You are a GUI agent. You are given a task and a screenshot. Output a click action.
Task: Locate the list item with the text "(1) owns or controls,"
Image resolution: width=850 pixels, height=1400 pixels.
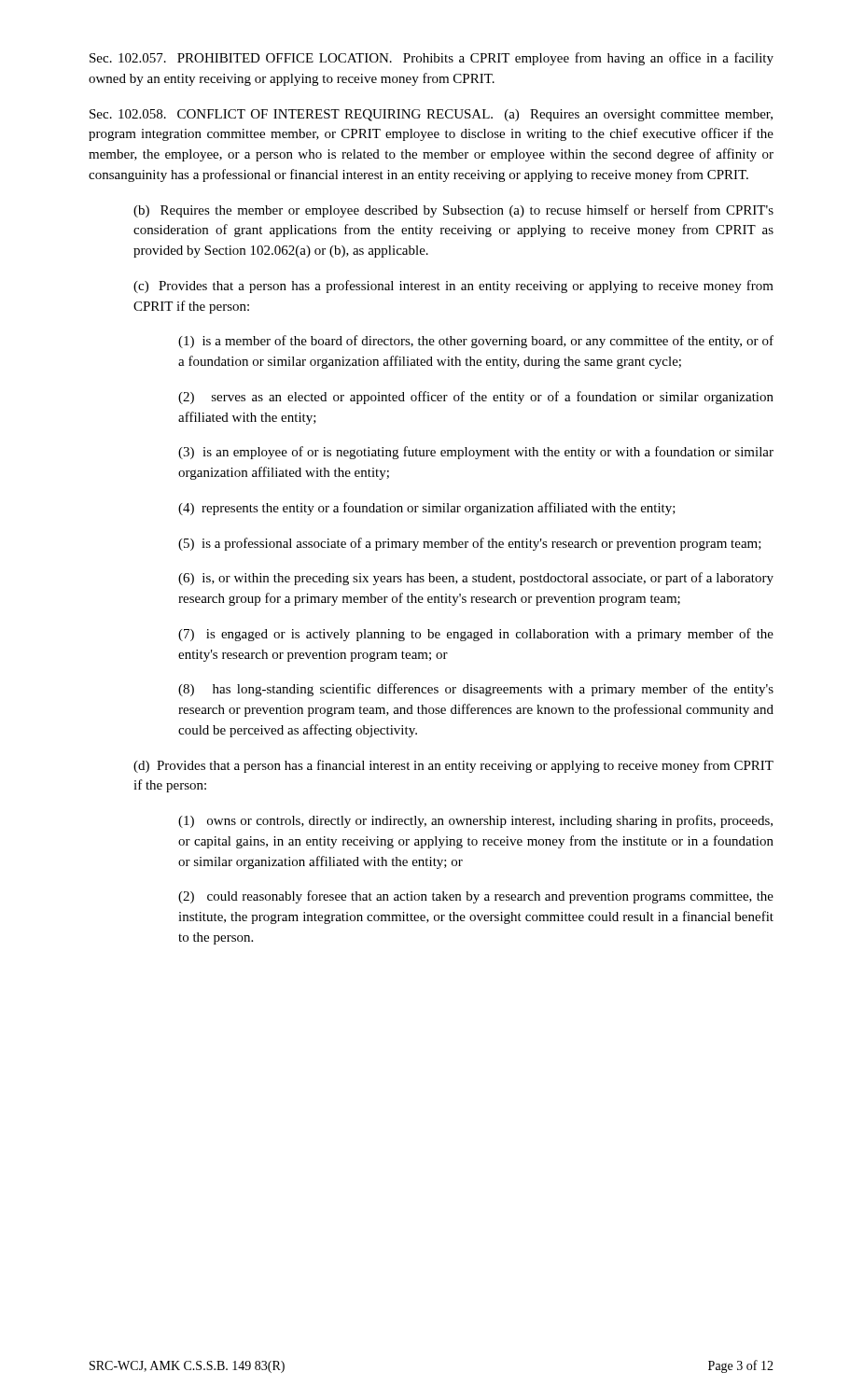[476, 841]
